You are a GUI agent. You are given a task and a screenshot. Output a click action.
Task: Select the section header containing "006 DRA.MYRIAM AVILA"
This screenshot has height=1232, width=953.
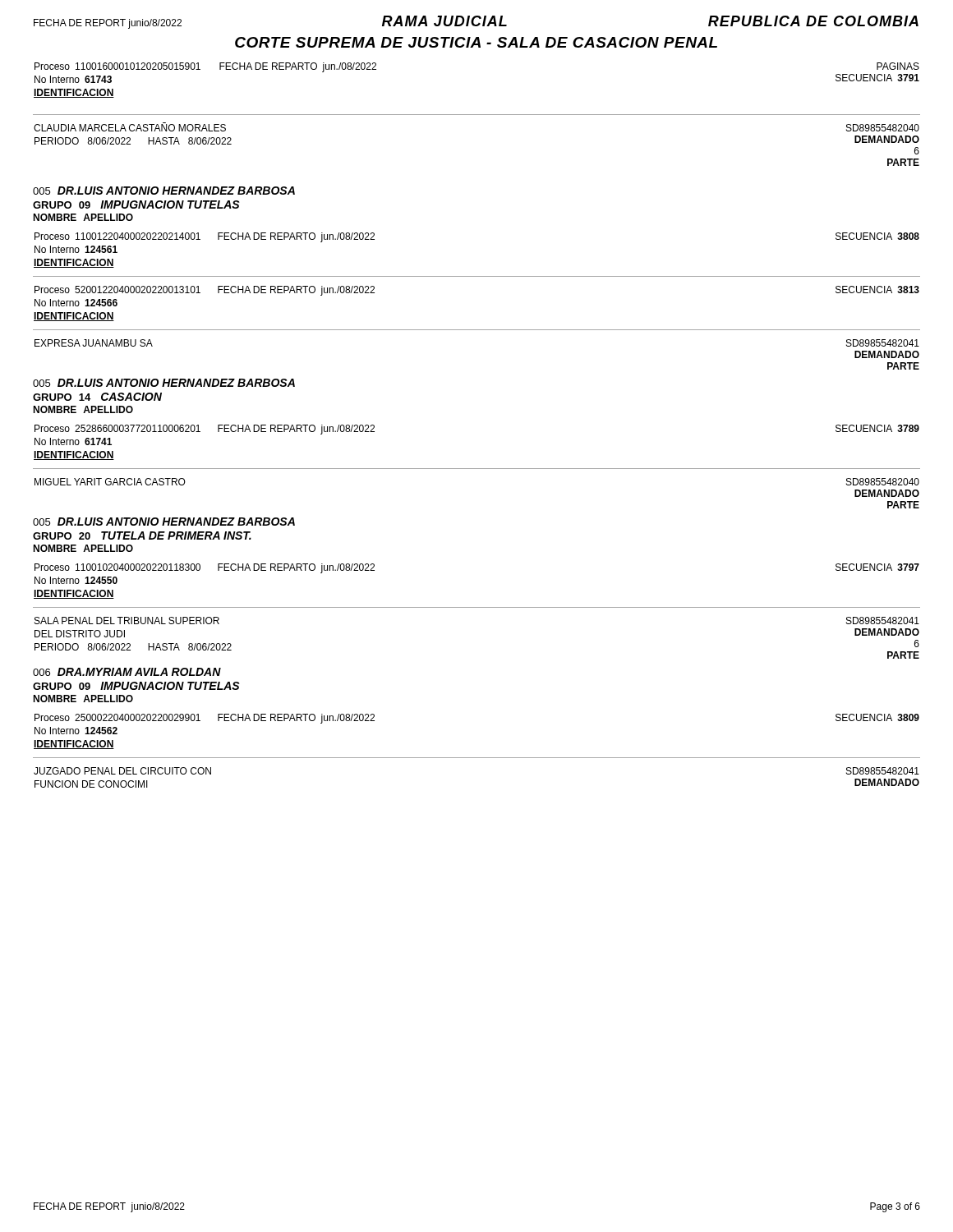point(127,672)
